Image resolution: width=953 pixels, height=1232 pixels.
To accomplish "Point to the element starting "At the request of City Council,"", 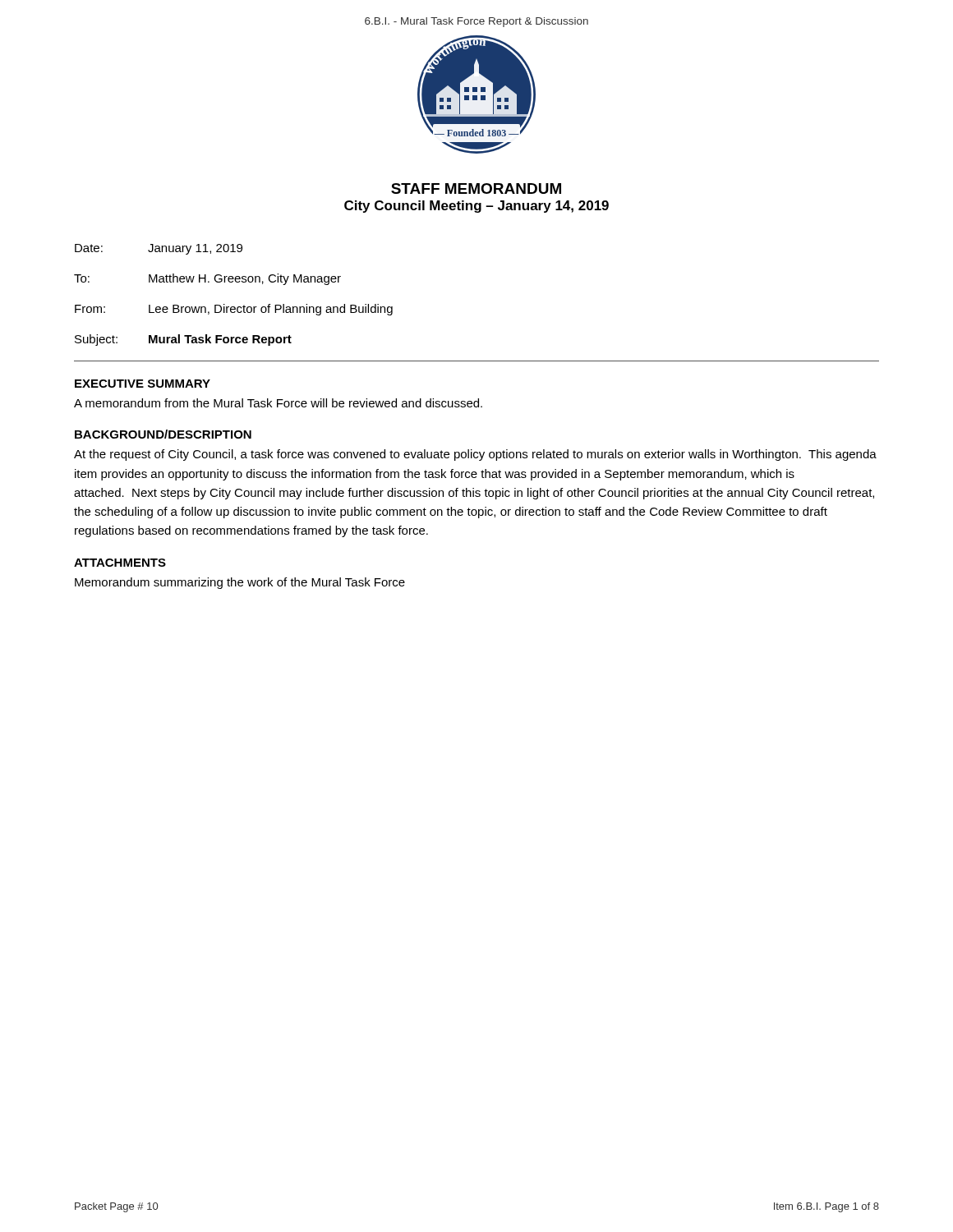I will [x=475, y=492].
